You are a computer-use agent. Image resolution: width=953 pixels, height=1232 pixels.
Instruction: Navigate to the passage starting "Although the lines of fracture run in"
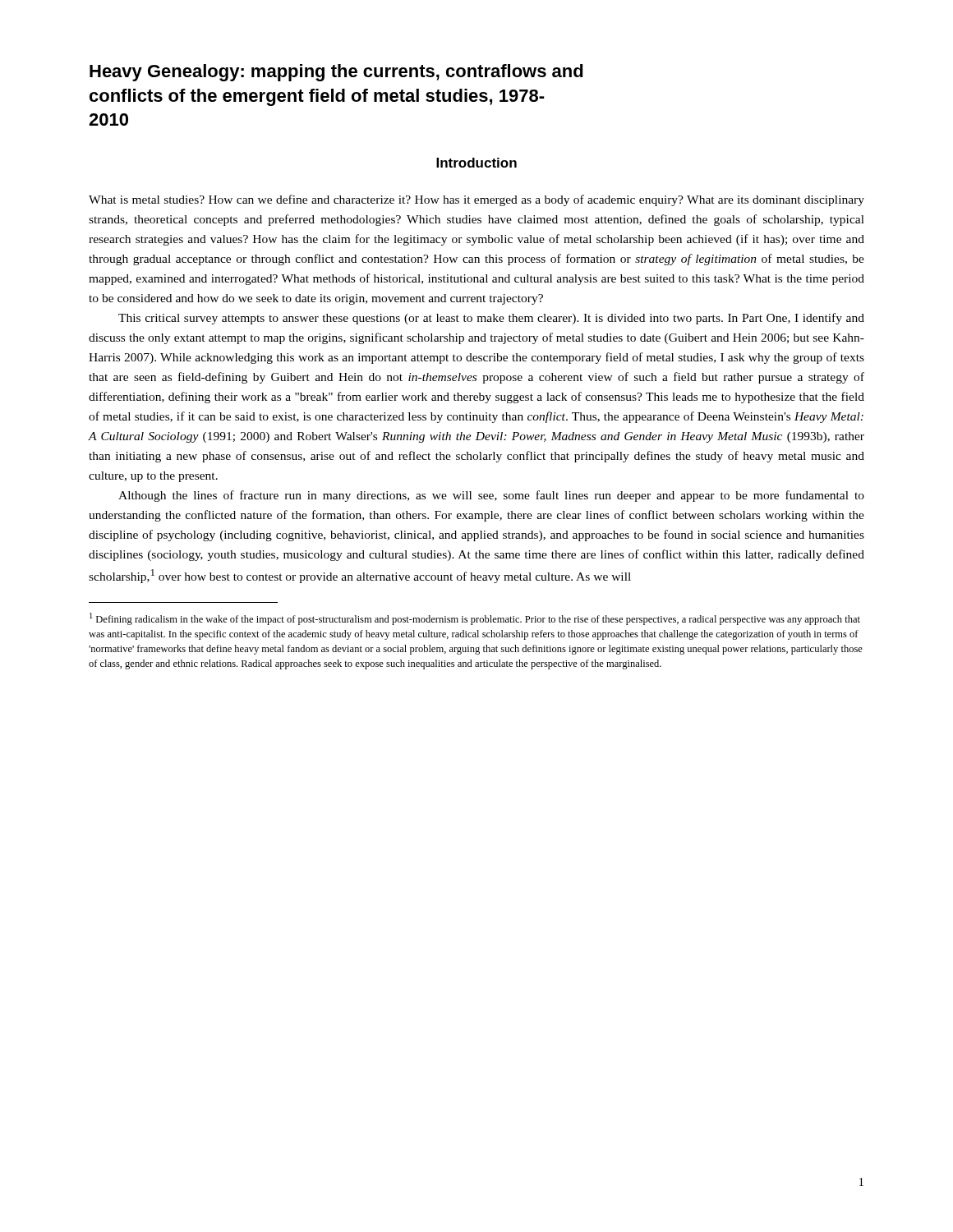coord(476,536)
